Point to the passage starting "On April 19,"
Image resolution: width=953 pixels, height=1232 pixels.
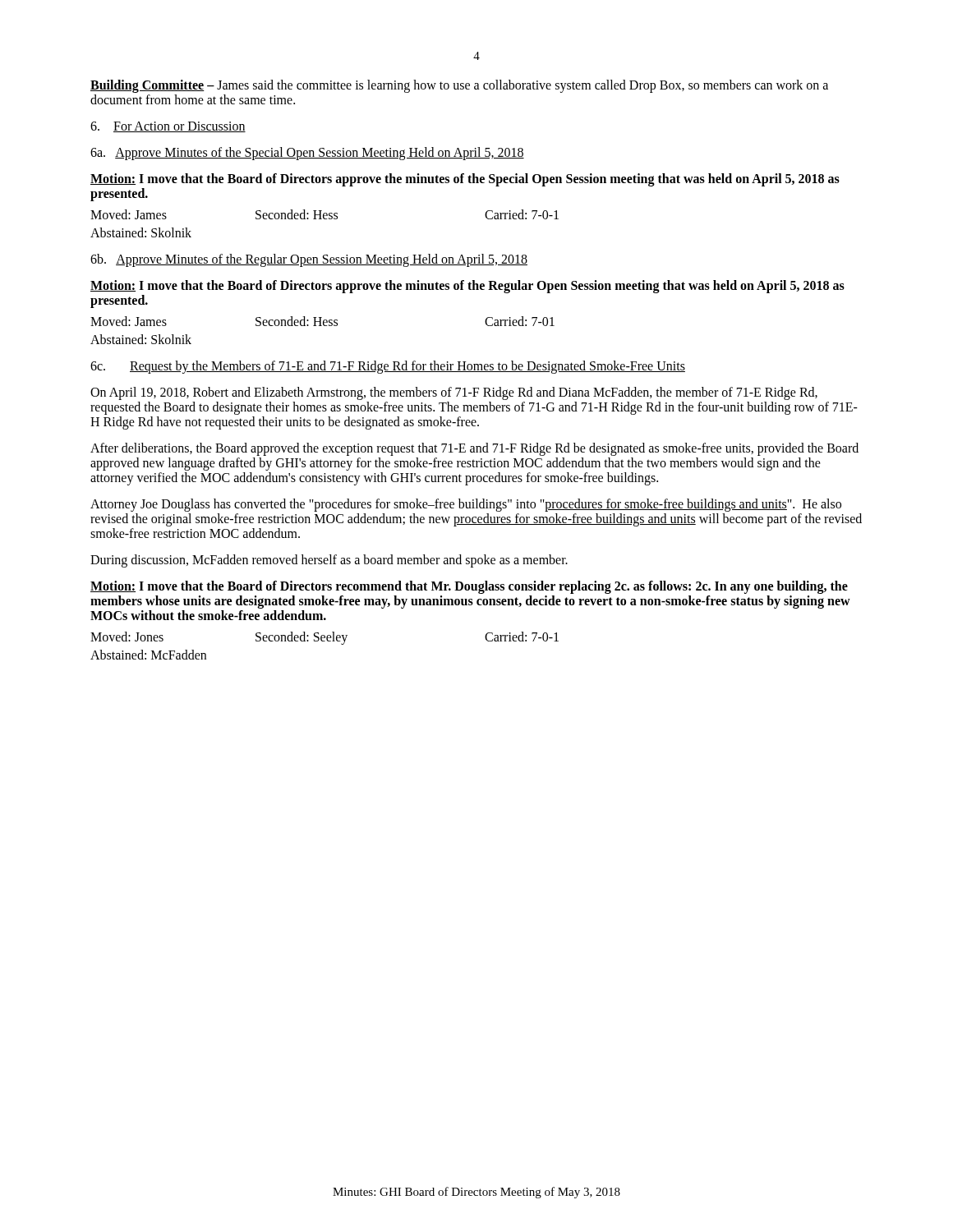pyautogui.click(x=474, y=407)
